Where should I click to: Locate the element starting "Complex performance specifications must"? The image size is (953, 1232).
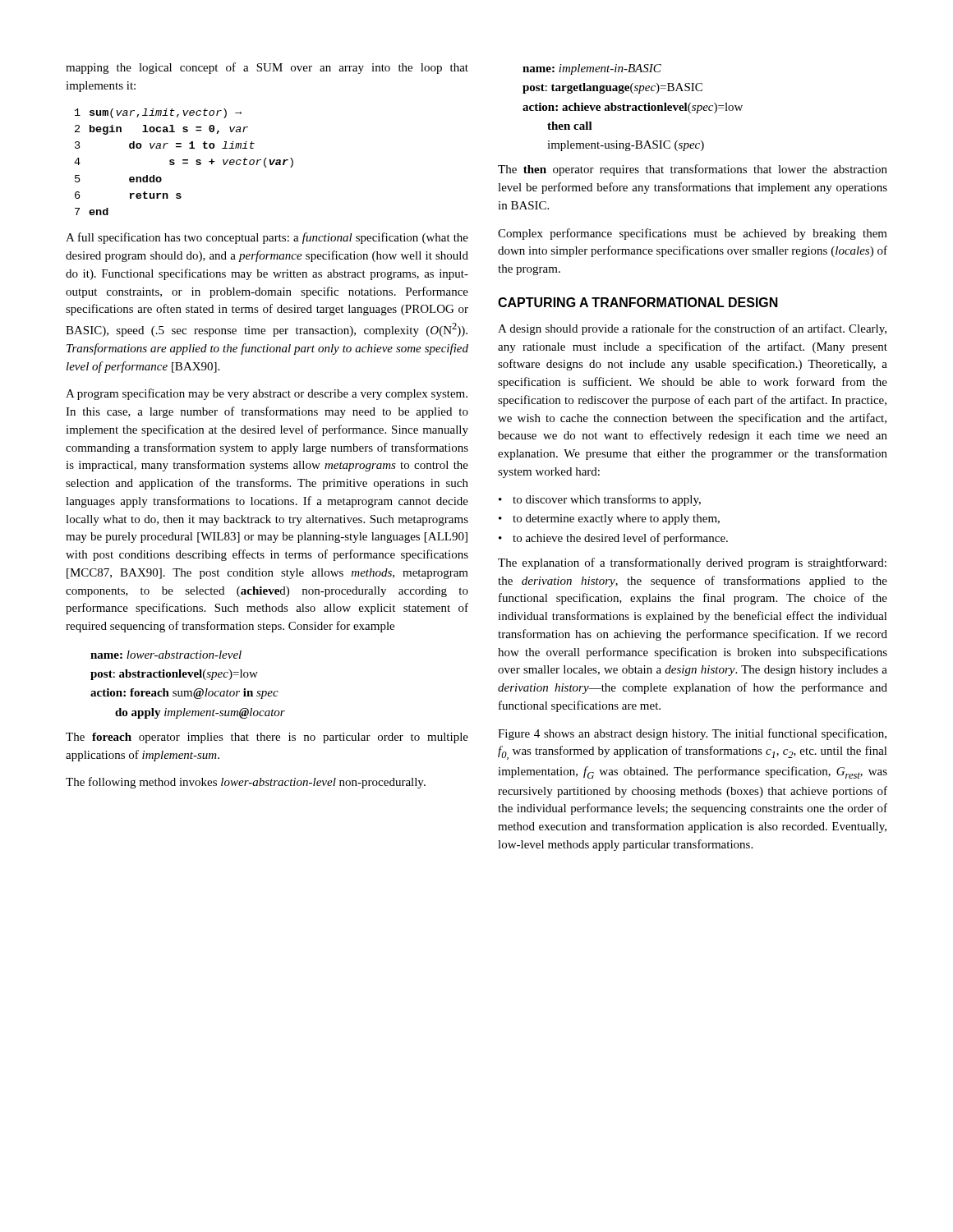[x=693, y=251]
